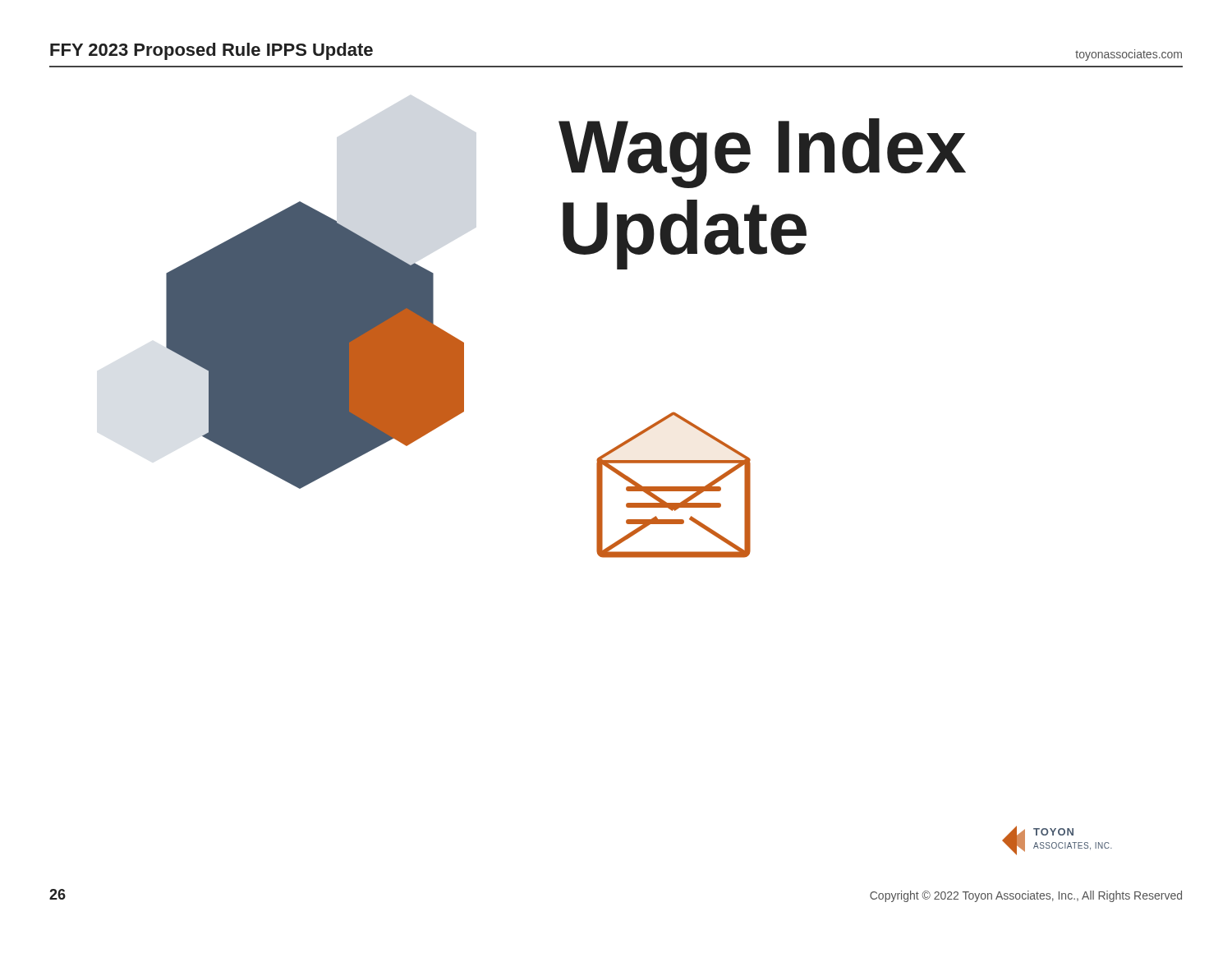Click where it says "Wage IndexUpdate"
This screenshot has width=1232, height=953.
[805, 188]
